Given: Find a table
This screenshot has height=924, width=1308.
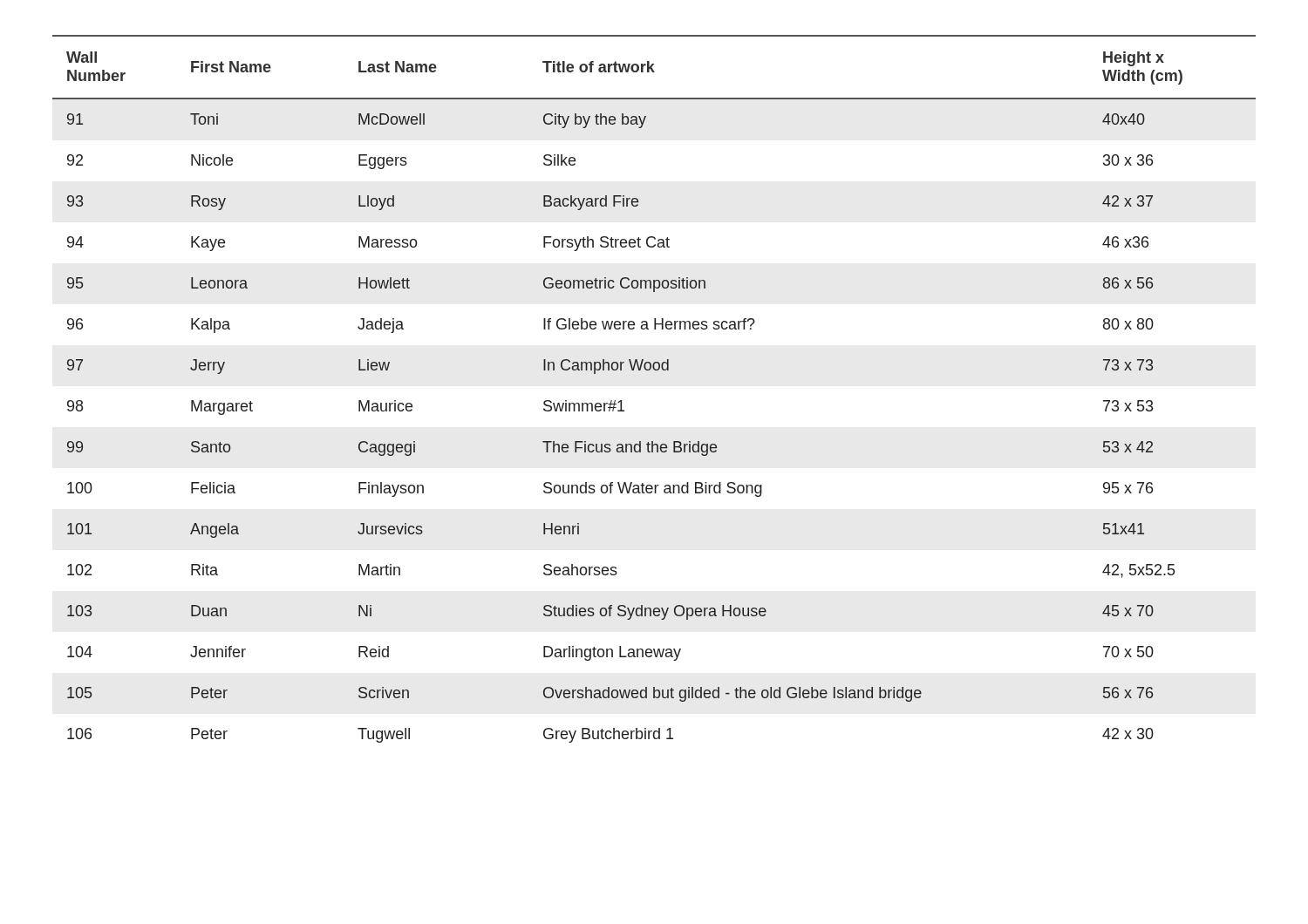Looking at the screenshot, I should 654,395.
